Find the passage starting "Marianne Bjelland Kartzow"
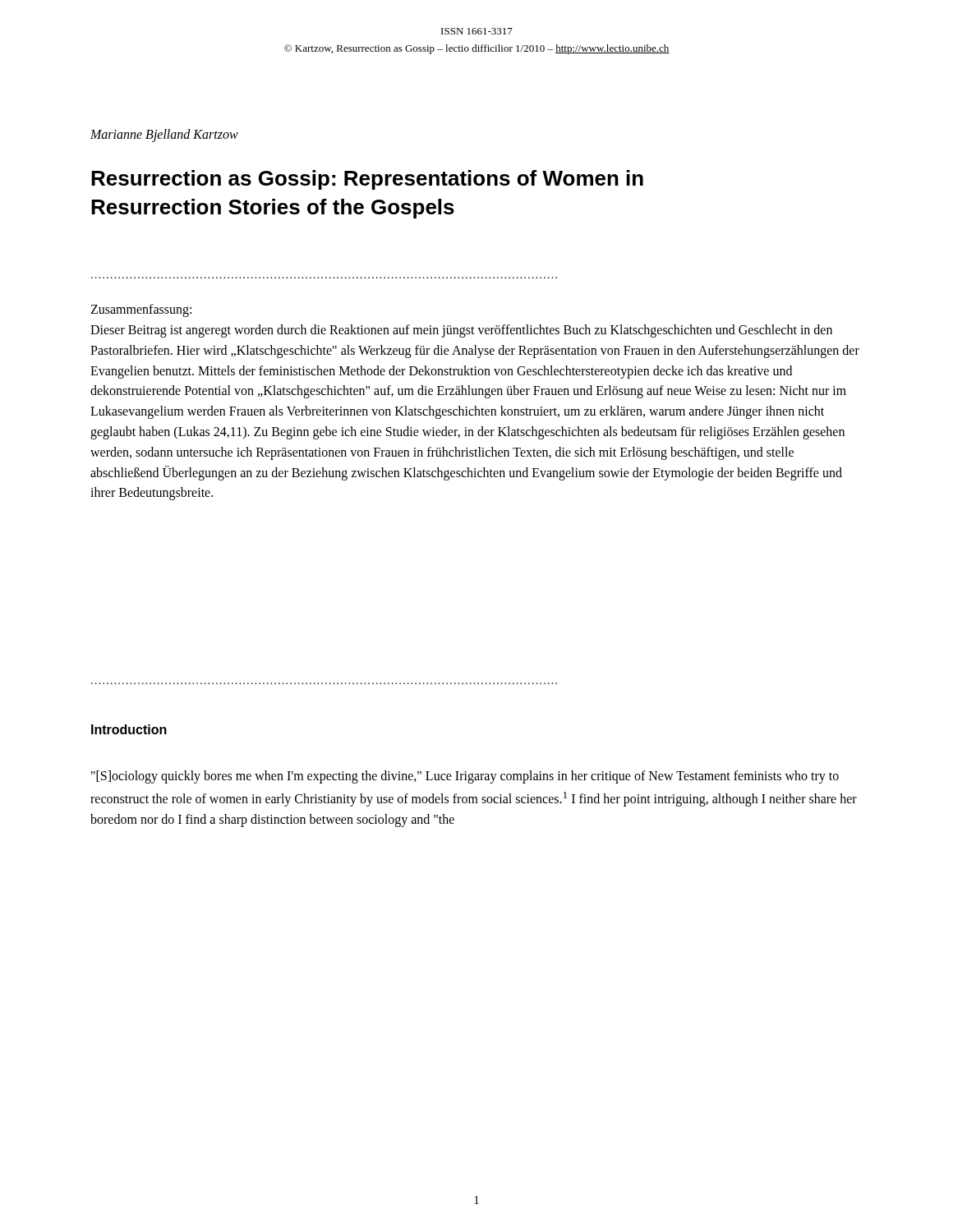Viewport: 953px width, 1232px height. coord(164,134)
